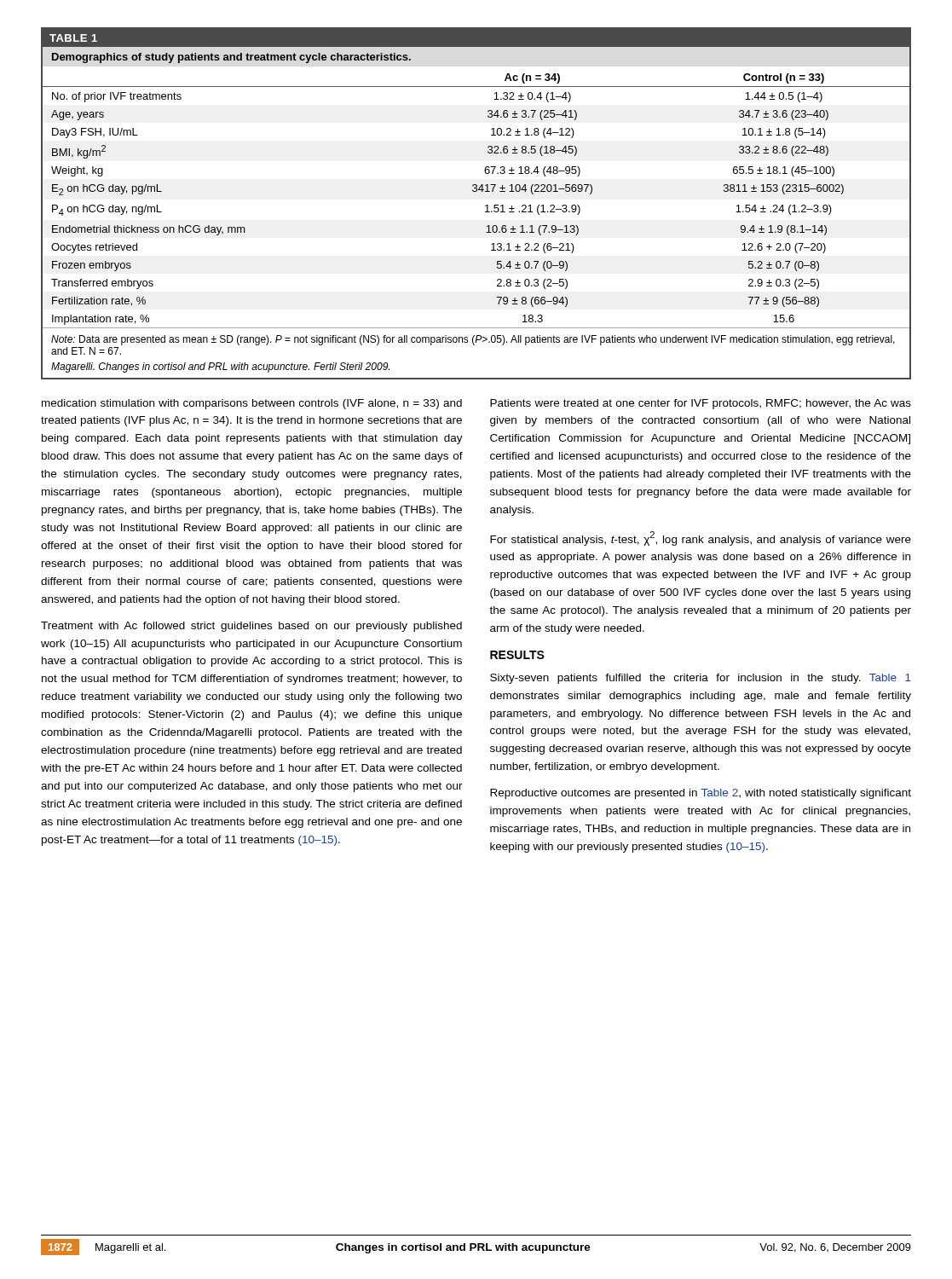This screenshot has width=952, height=1279.
Task: Navigate to the element starting "Reproductive outcomes are presented in"
Action: [700, 820]
